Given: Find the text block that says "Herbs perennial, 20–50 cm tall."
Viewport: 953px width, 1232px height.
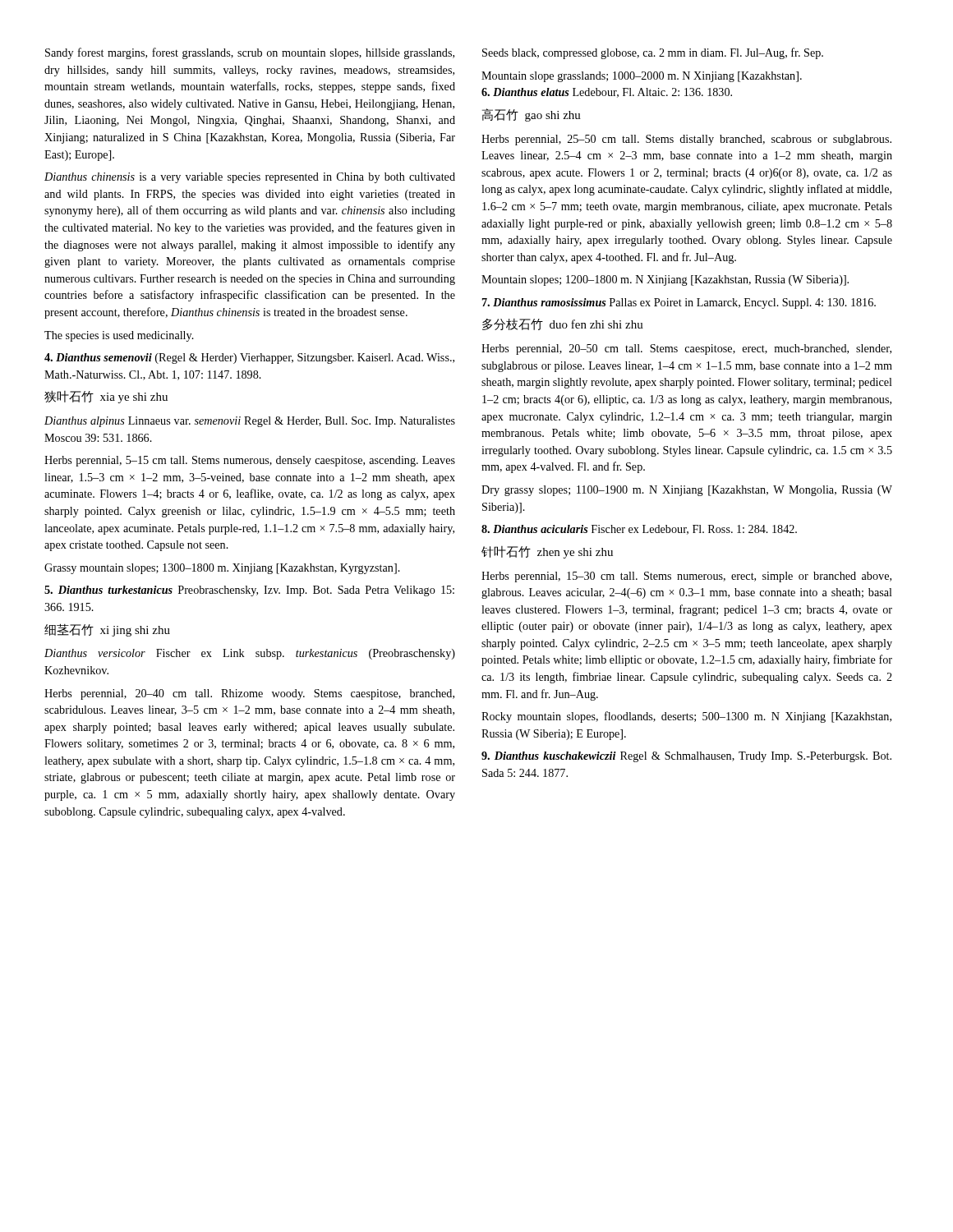Looking at the screenshot, I should pyautogui.click(x=687, y=408).
